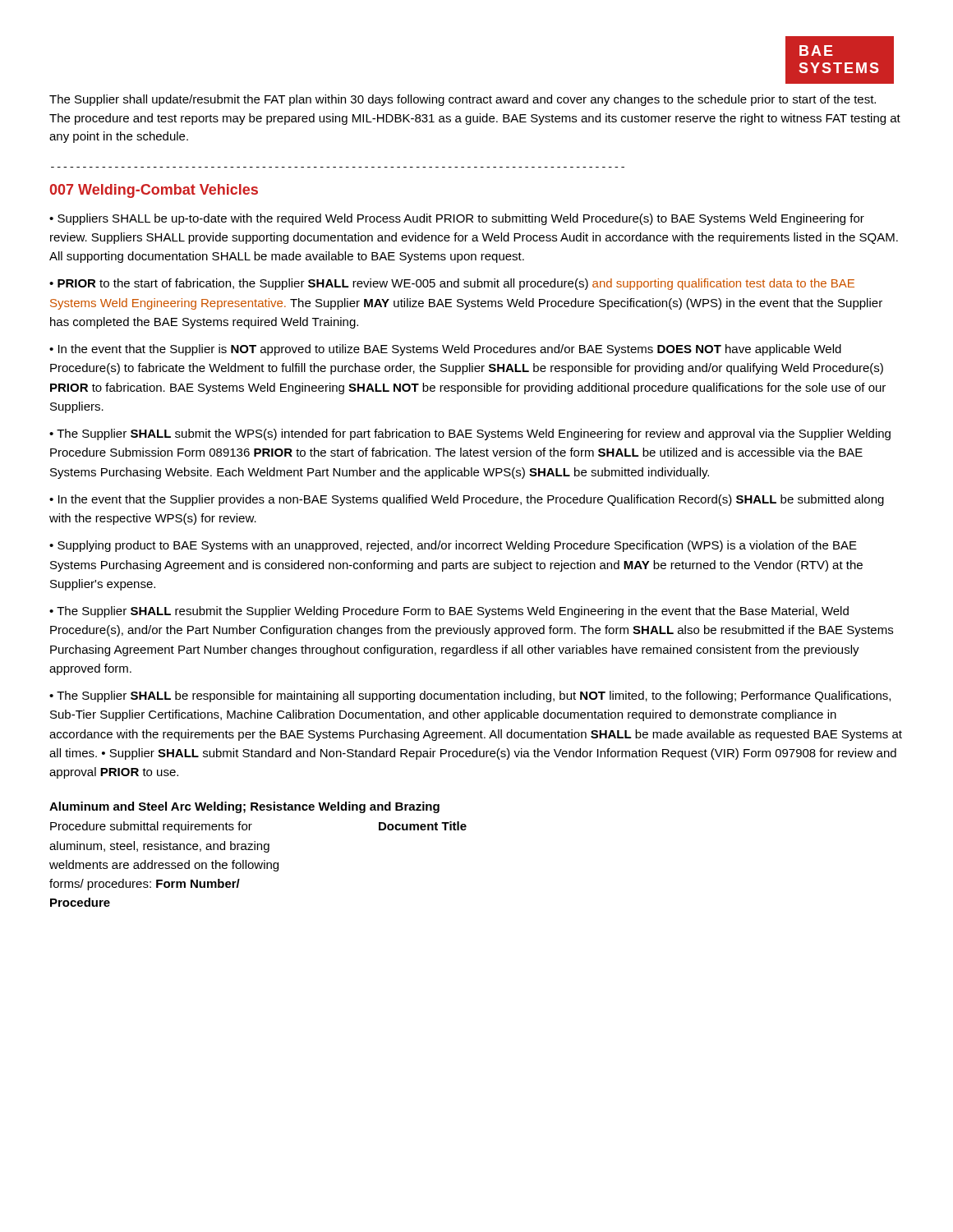Screen dimensions: 1232x953
Task: Click on the text starting "• Suppliers SHALL be up-to-date with the required"
Action: tap(474, 237)
